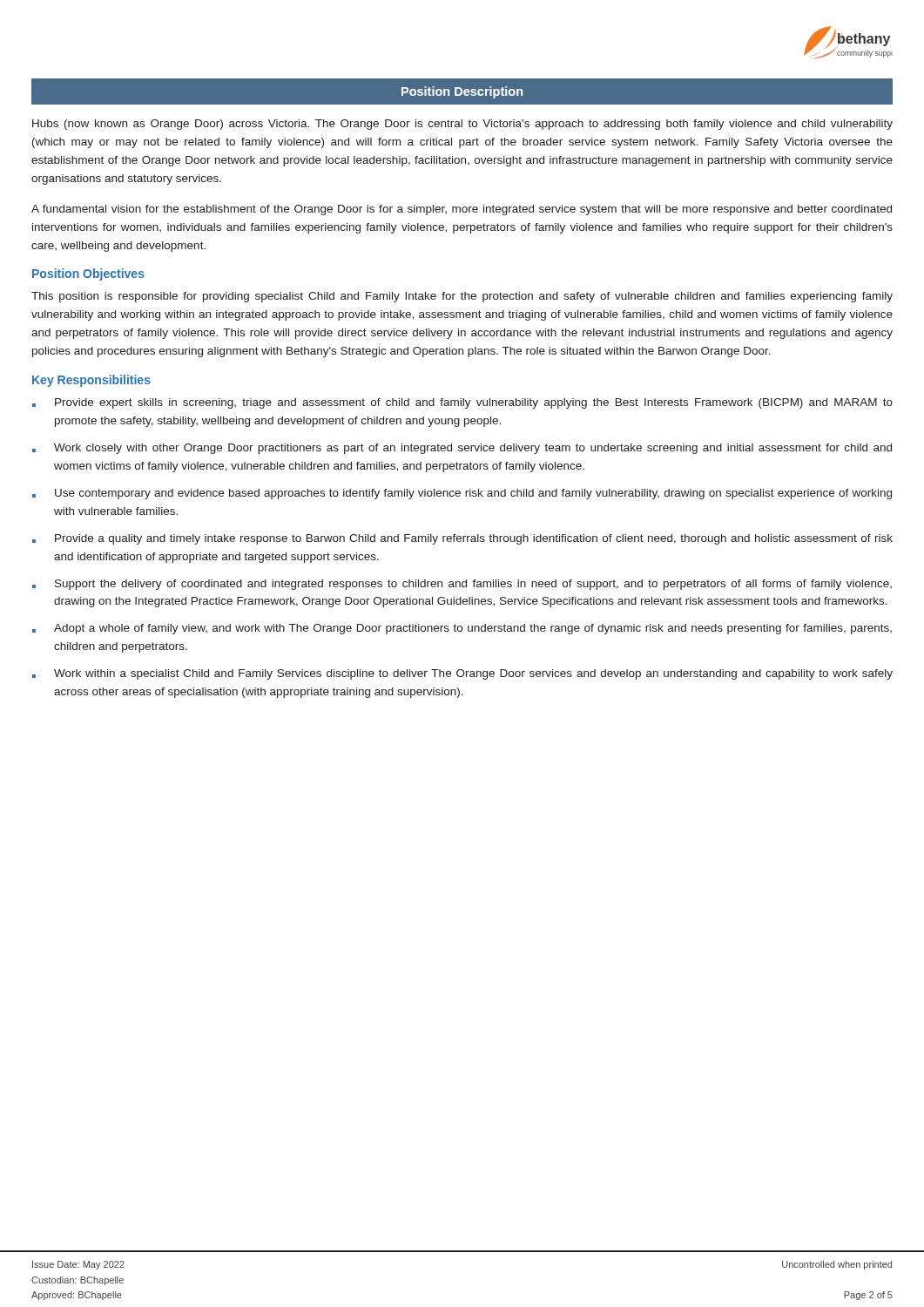
Task: Find "Position Description" on this page
Action: point(462,91)
